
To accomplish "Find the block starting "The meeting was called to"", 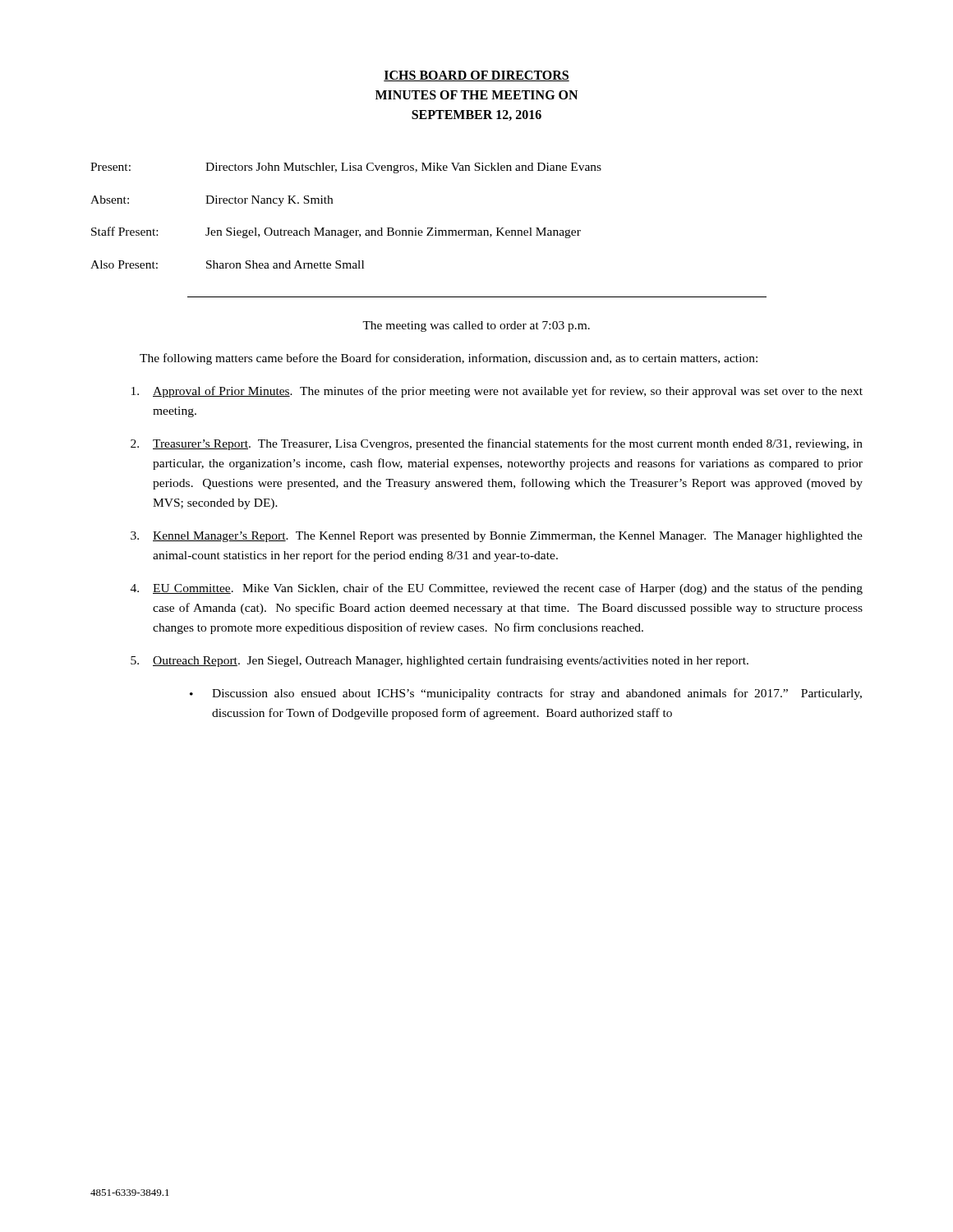I will [x=476, y=325].
